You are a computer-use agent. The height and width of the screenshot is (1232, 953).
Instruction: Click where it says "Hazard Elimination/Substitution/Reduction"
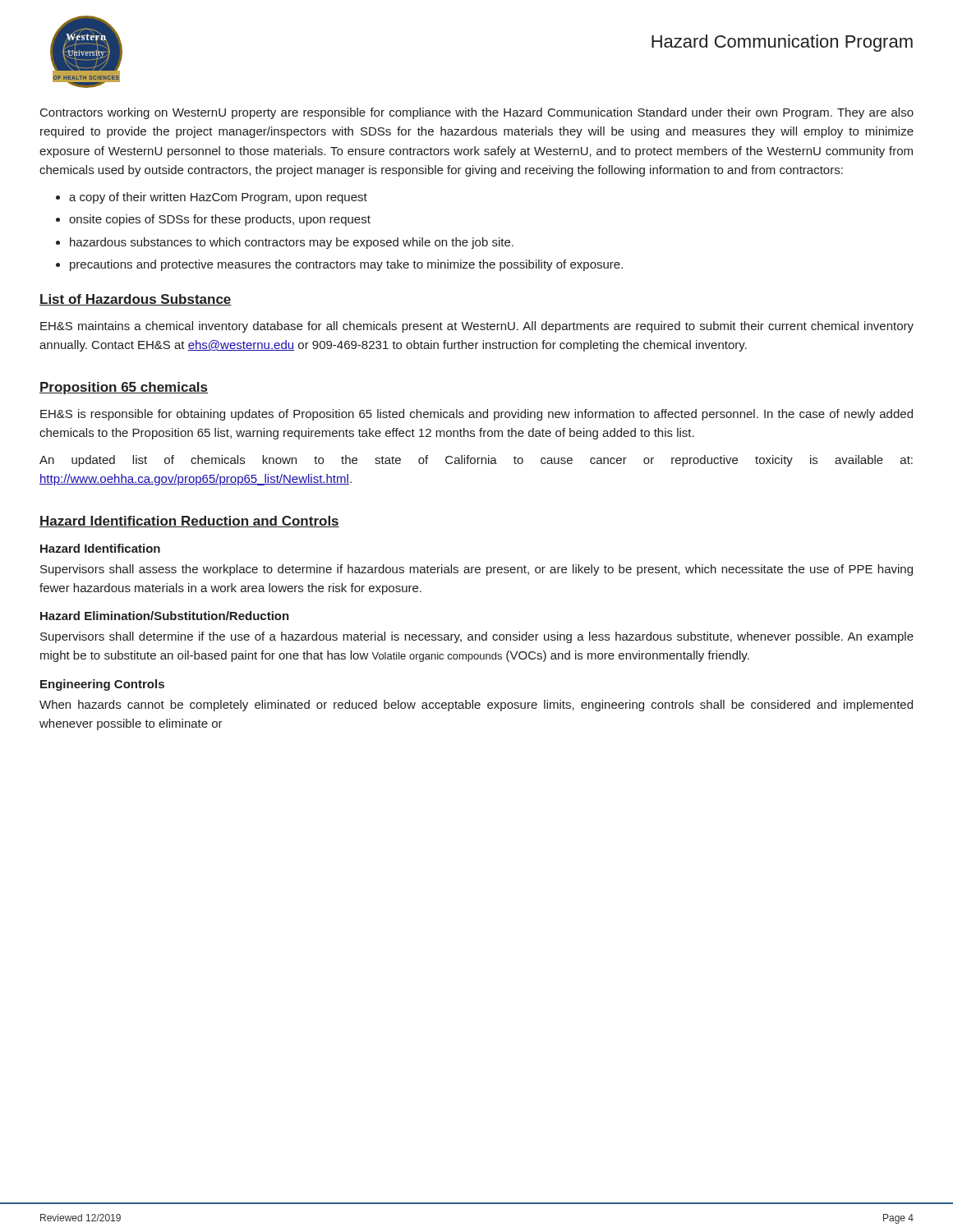point(164,616)
